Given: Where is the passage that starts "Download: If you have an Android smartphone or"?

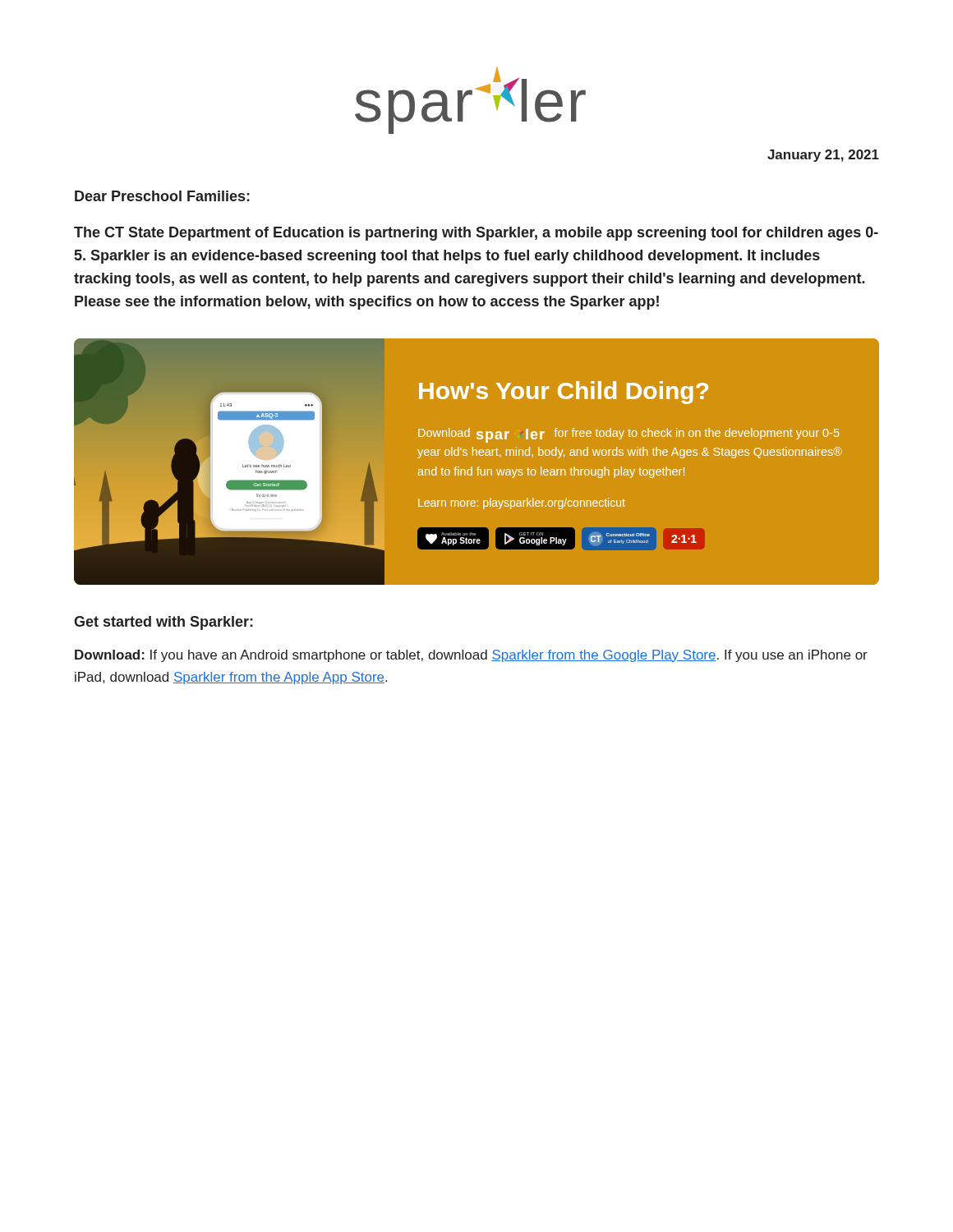Looking at the screenshot, I should click(x=471, y=666).
